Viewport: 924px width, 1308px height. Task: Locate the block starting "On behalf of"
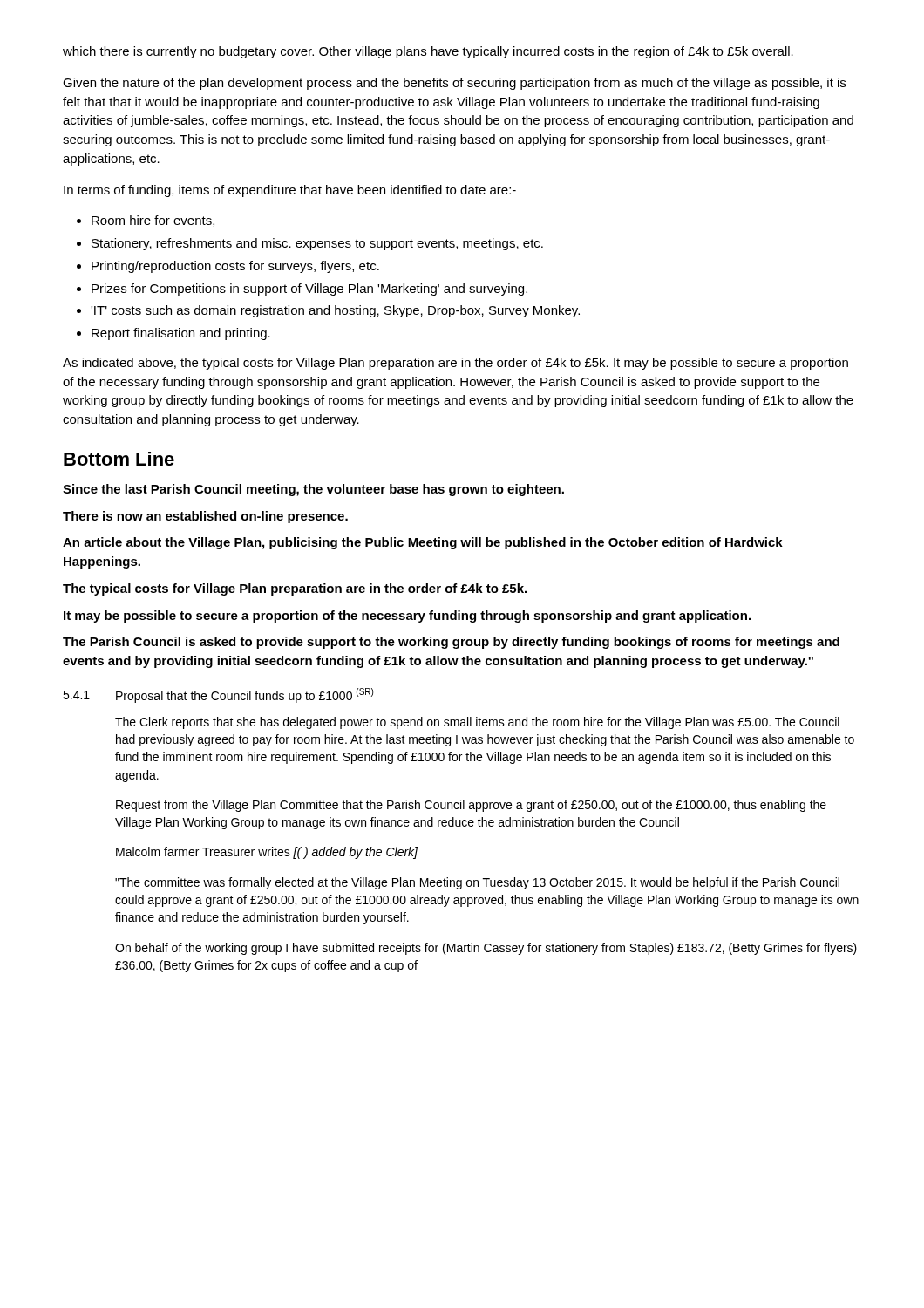[x=486, y=956]
